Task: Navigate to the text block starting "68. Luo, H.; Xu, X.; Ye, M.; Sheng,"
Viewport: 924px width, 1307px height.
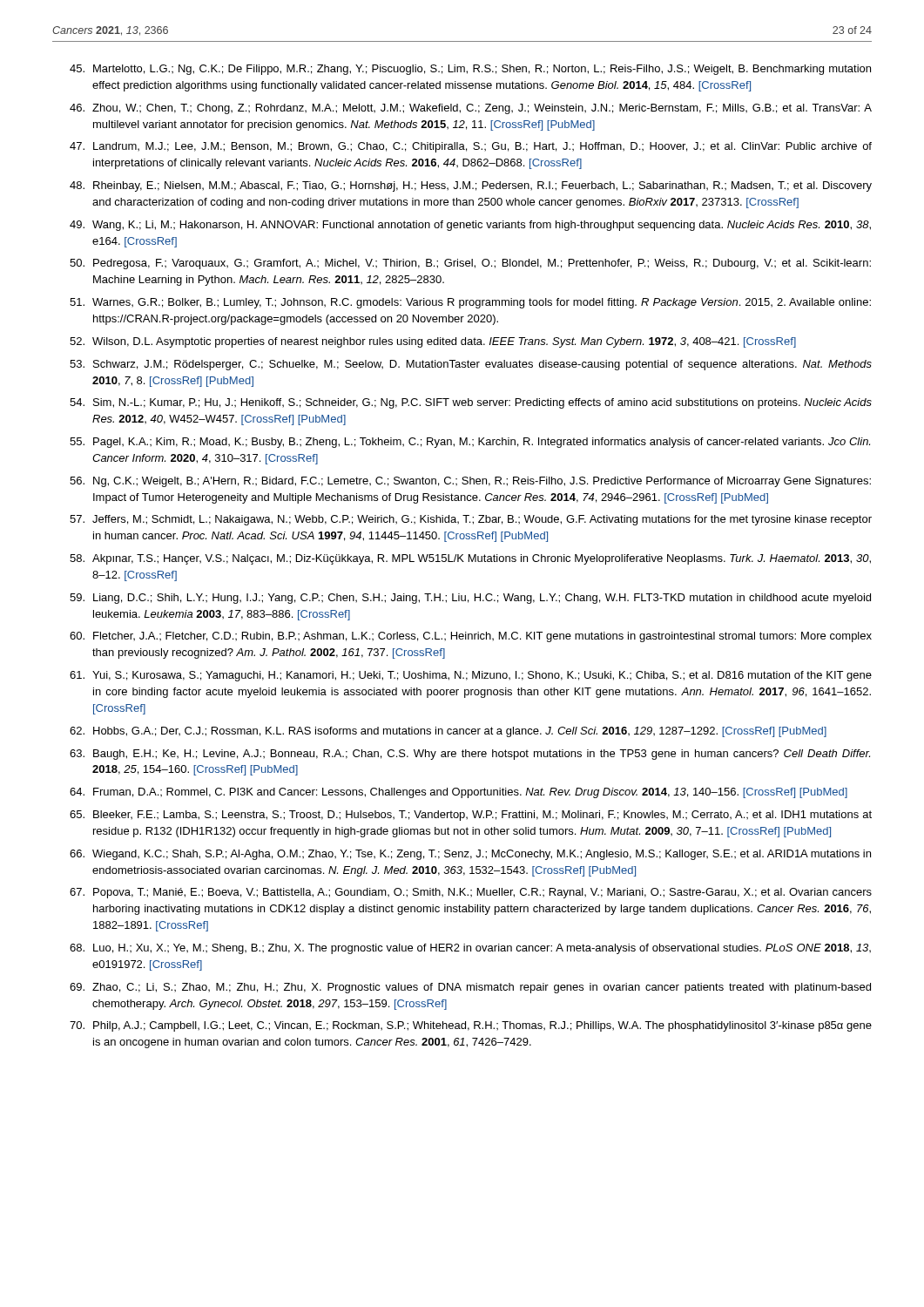Action: click(462, 957)
